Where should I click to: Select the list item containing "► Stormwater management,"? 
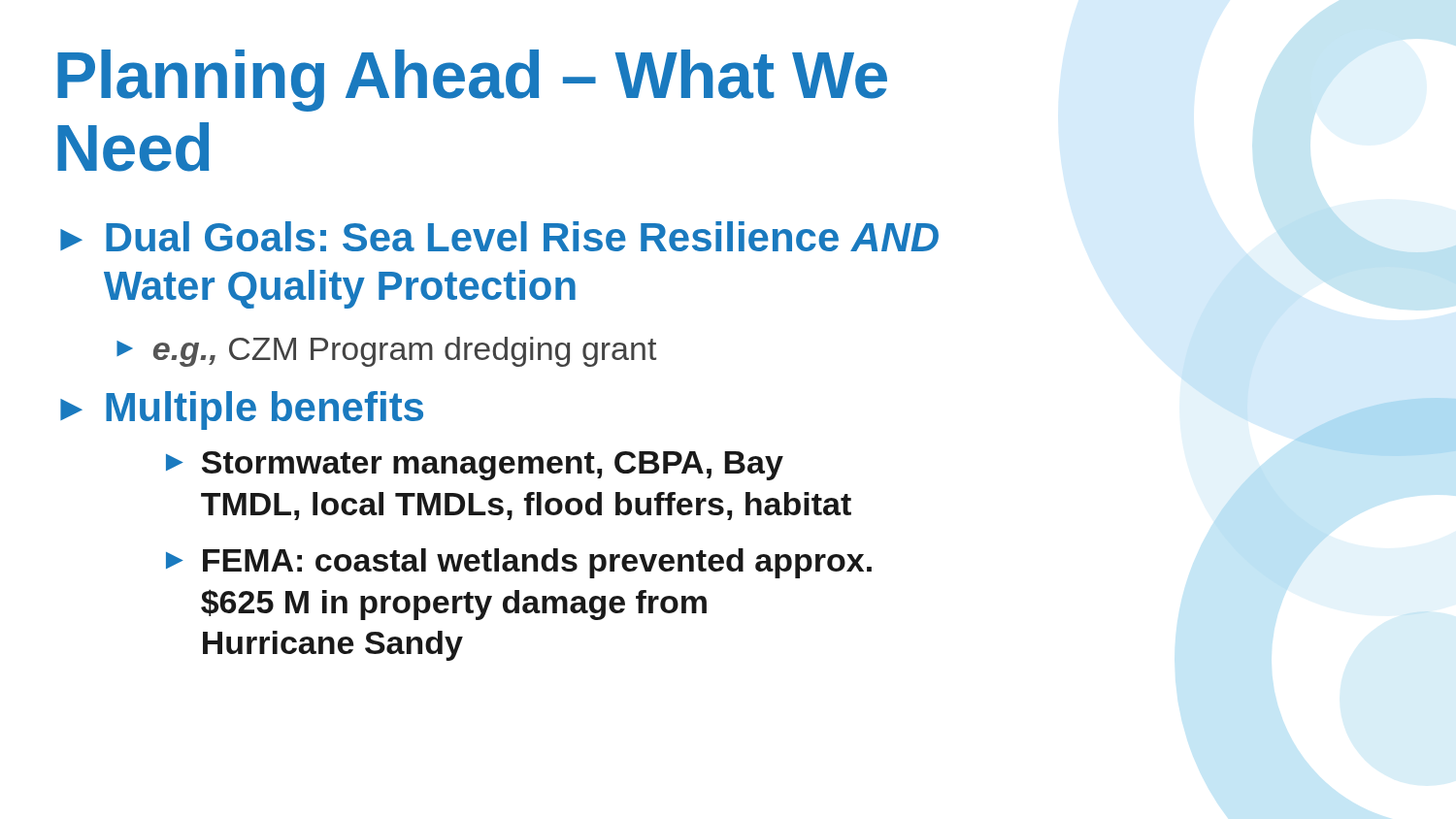point(506,483)
